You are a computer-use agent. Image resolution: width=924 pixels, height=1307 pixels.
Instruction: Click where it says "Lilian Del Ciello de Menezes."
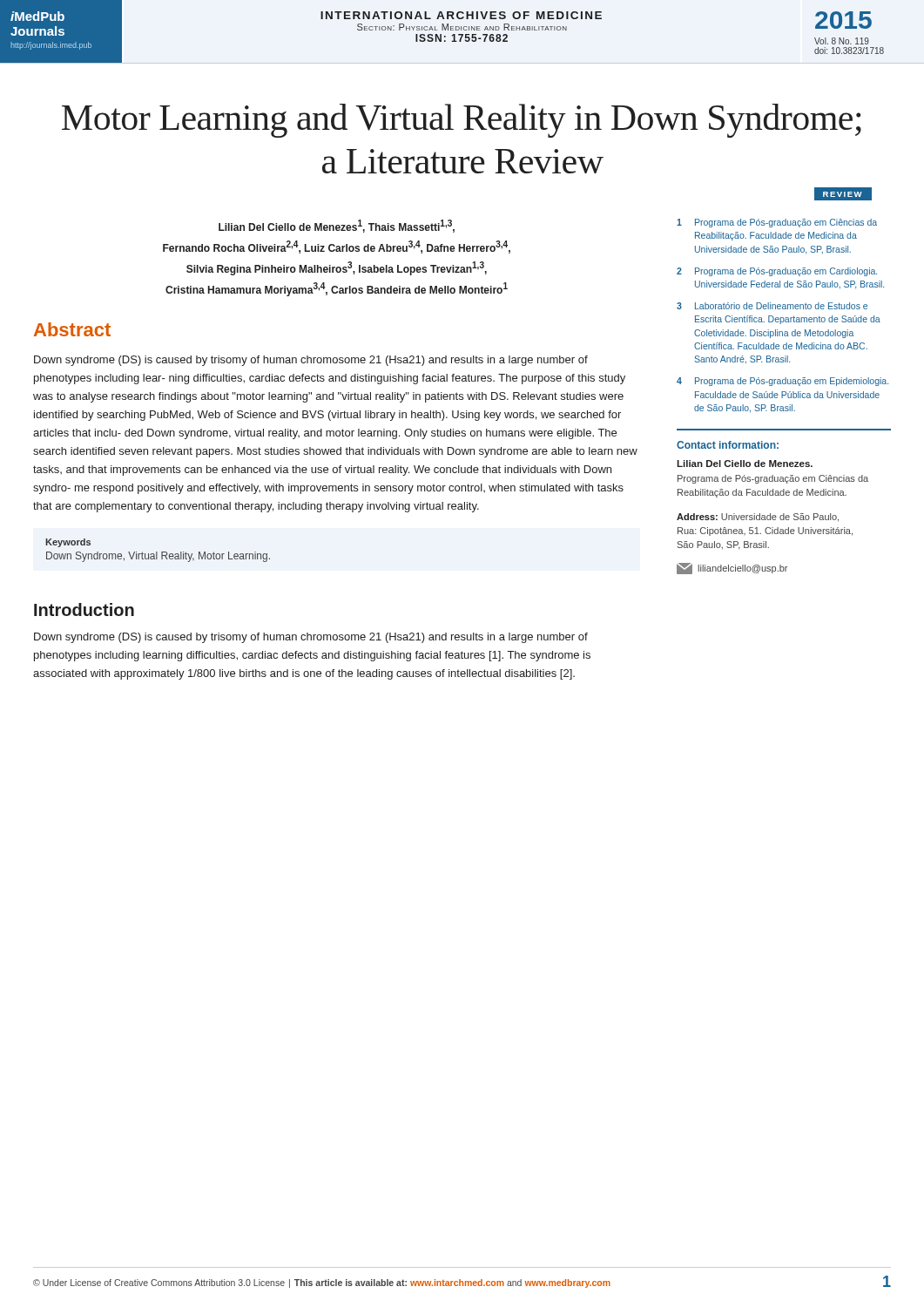tap(745, 463)
